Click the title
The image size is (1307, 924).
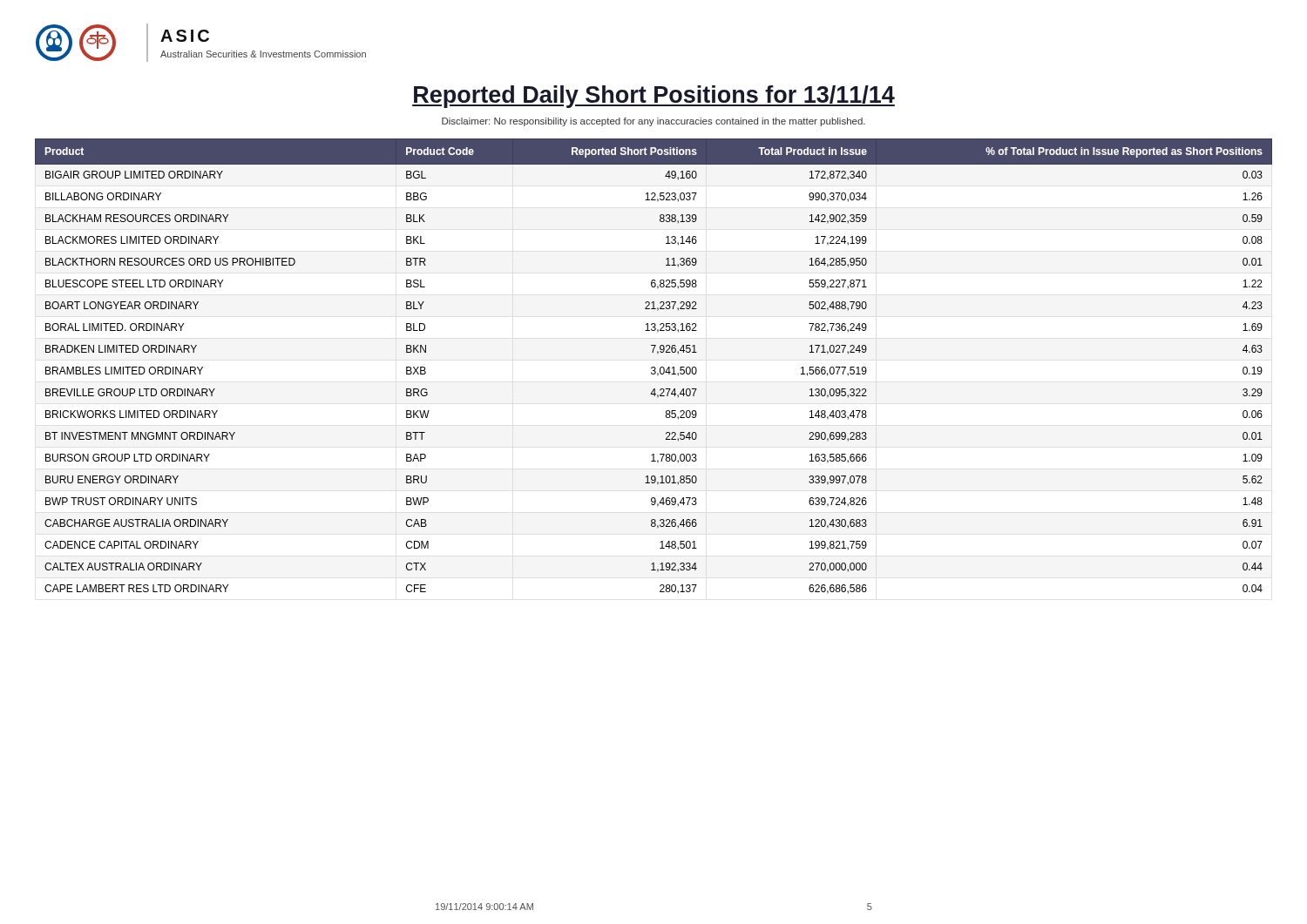click(654, 95)
